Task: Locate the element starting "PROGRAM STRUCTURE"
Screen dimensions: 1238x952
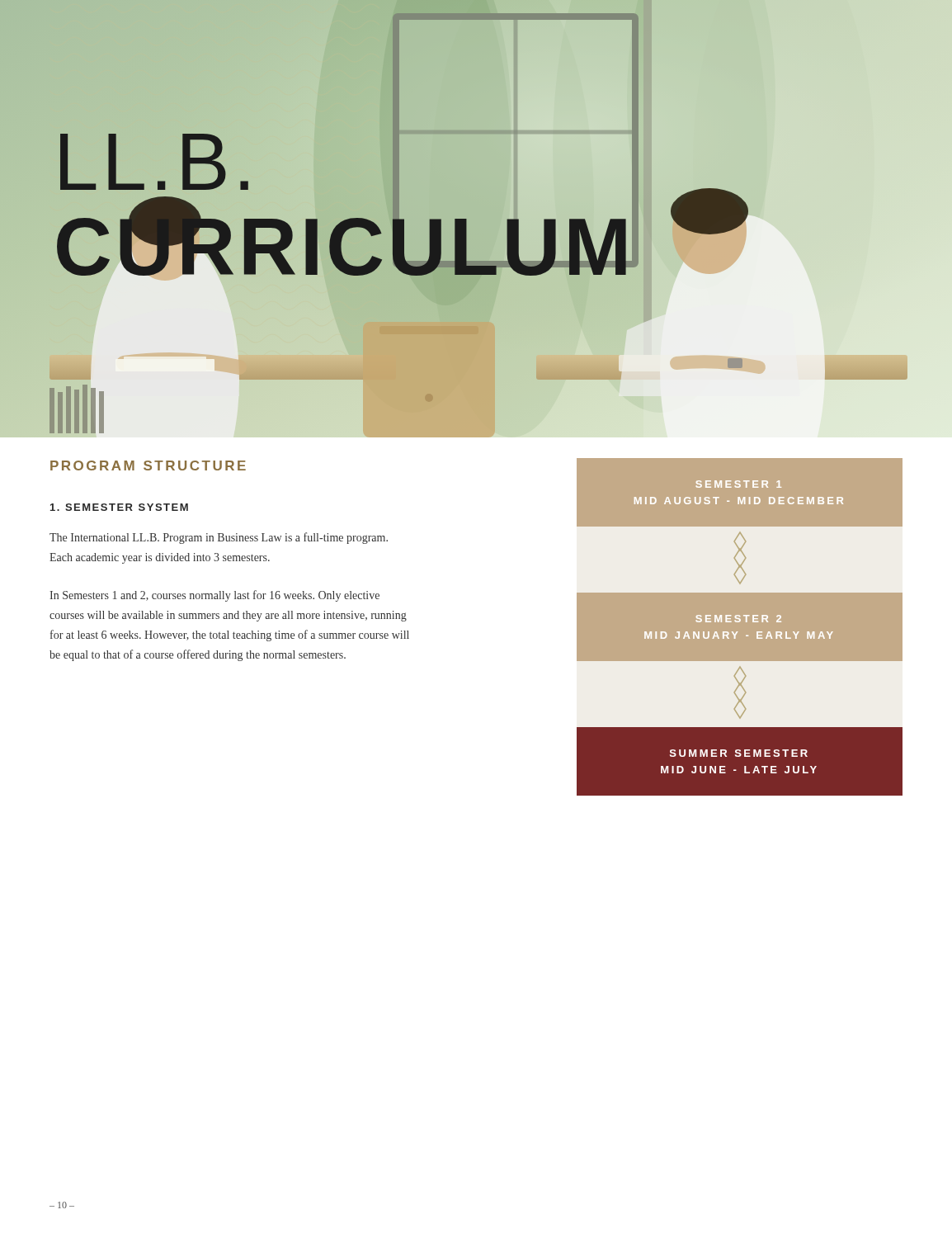Action: tap(149, 466)
